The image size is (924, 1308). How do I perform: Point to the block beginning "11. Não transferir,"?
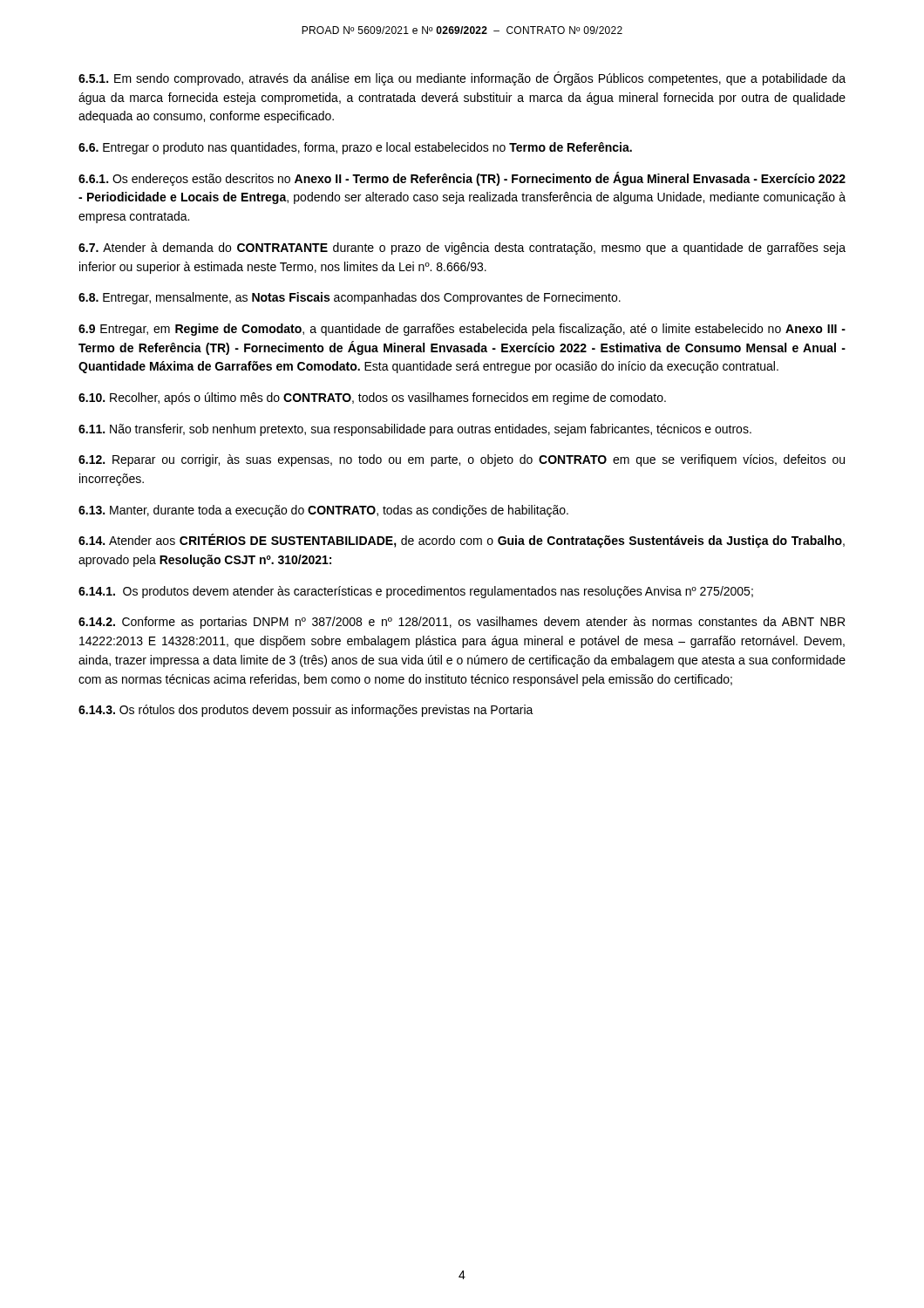(x=415, y=429)
